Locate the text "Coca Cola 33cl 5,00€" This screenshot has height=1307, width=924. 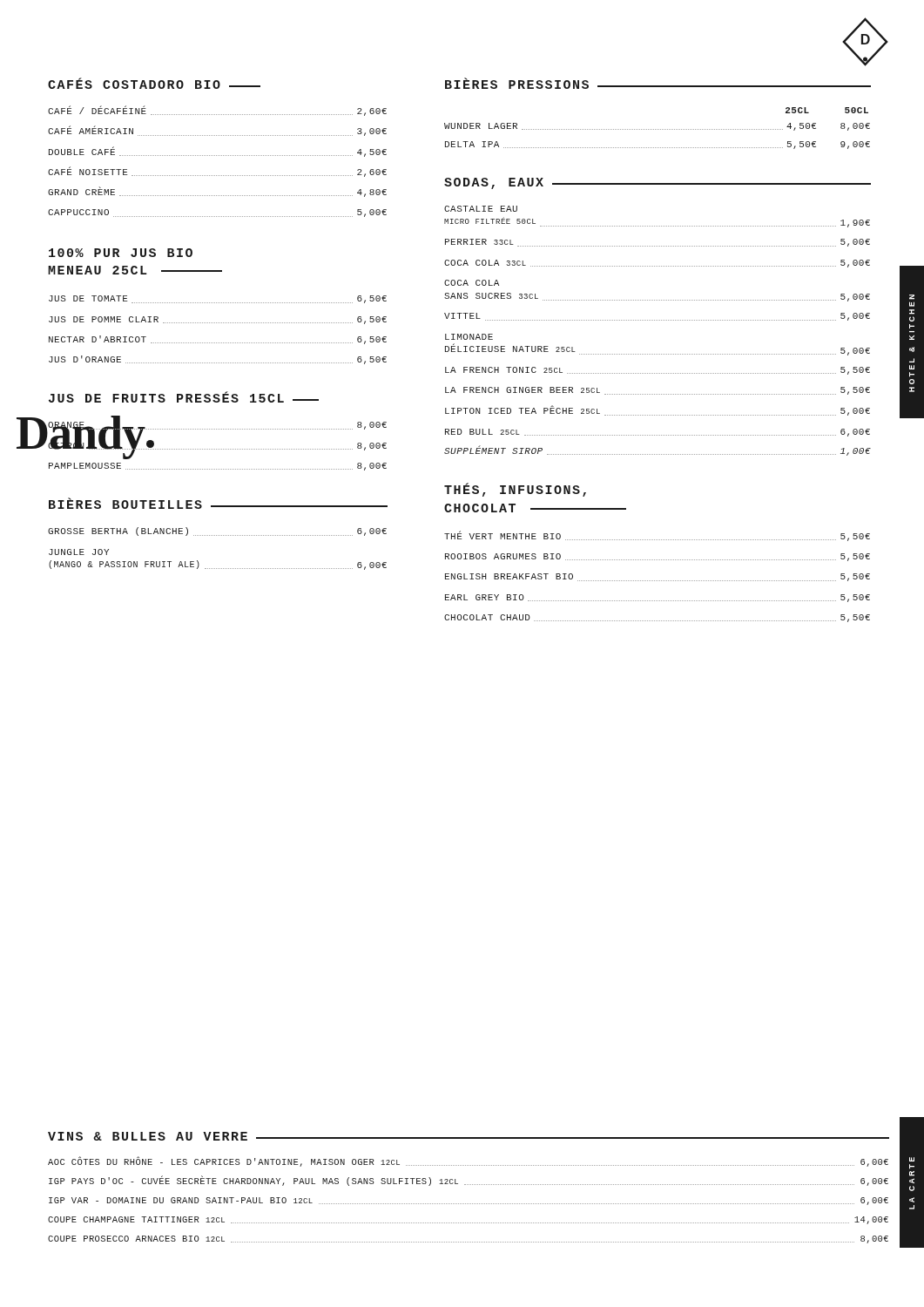pos(658,263)
